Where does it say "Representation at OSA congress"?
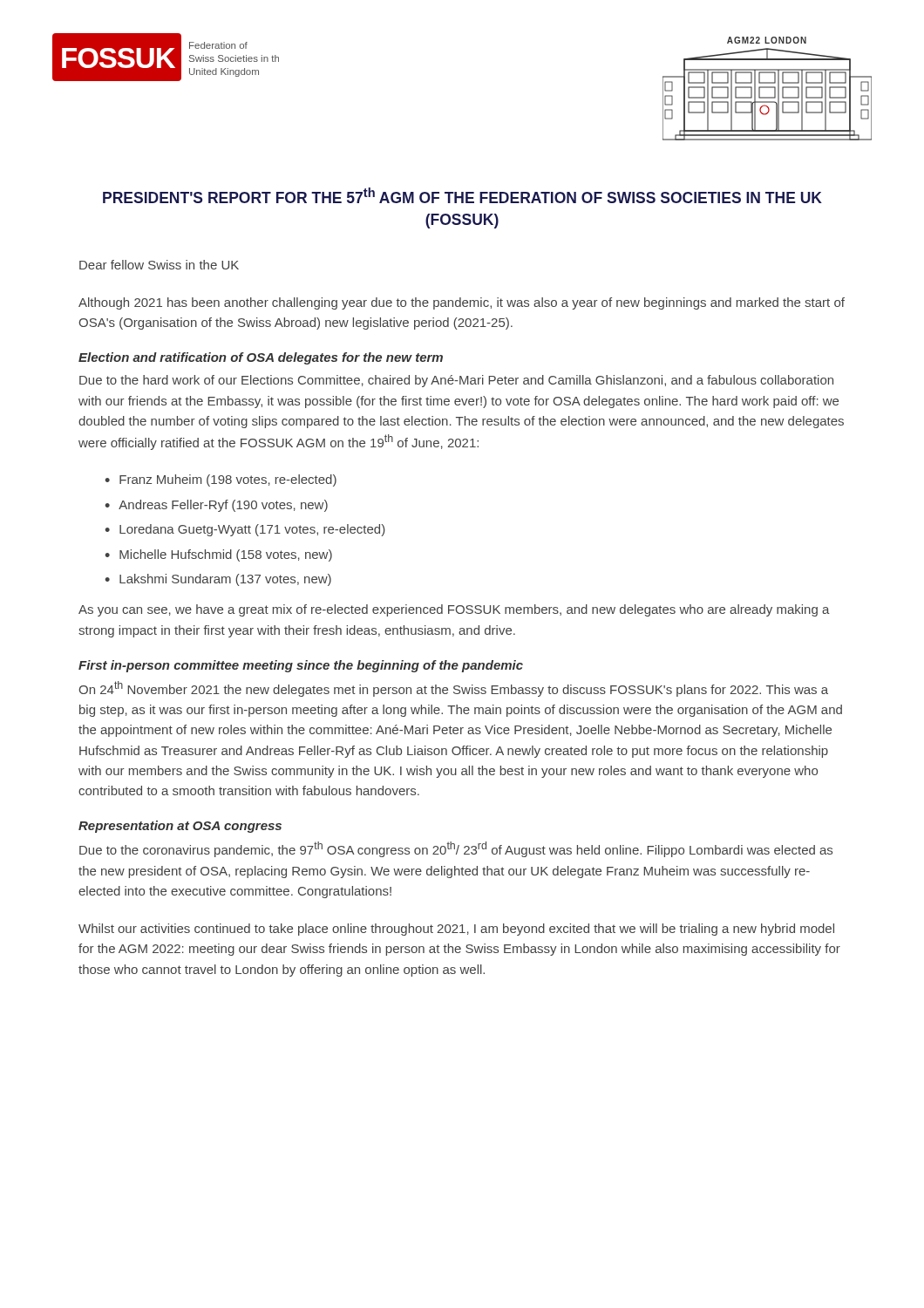Viewport: 924px width, 1308px height. (180, 826)
